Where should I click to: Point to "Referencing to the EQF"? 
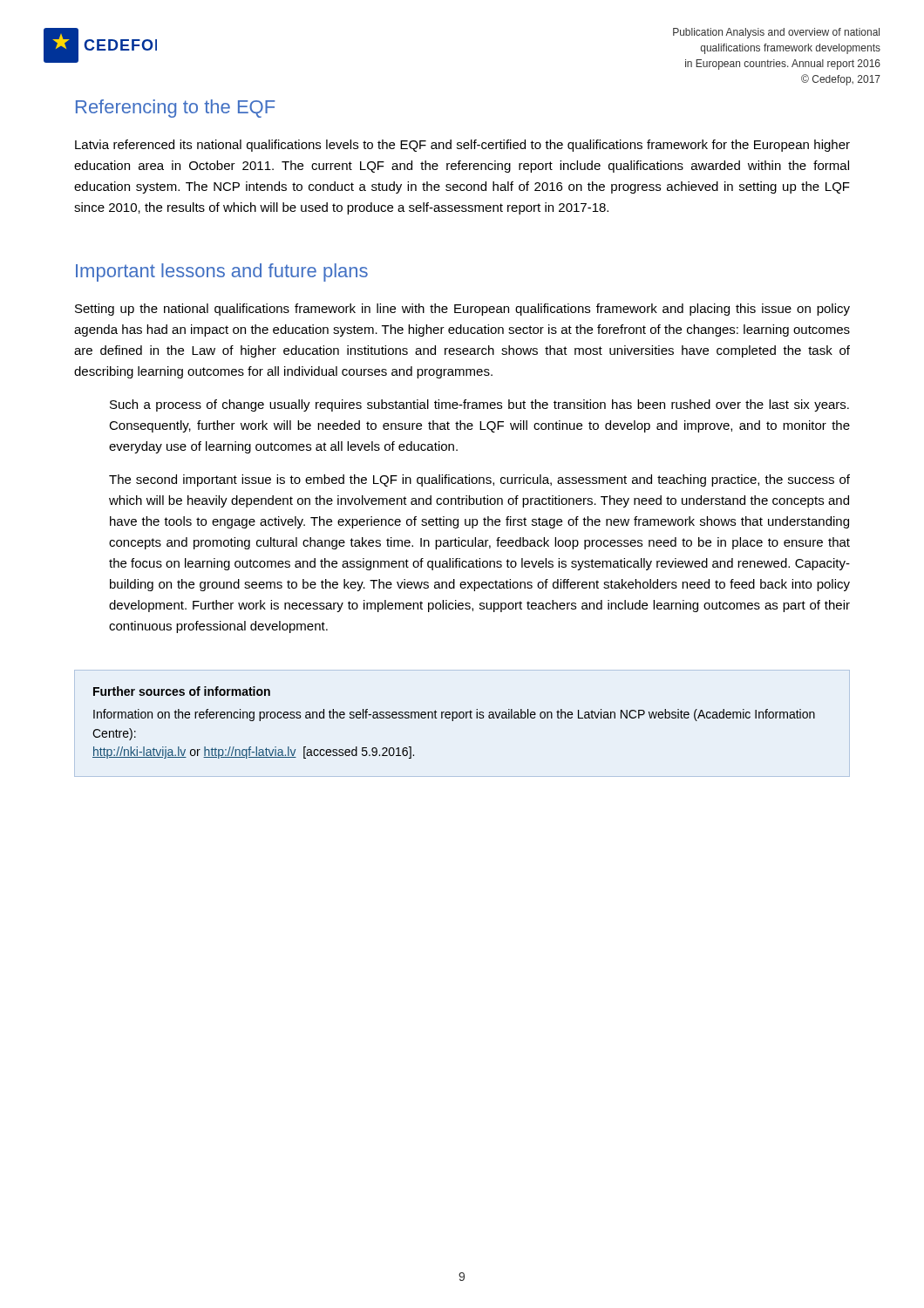pos(175,109)
